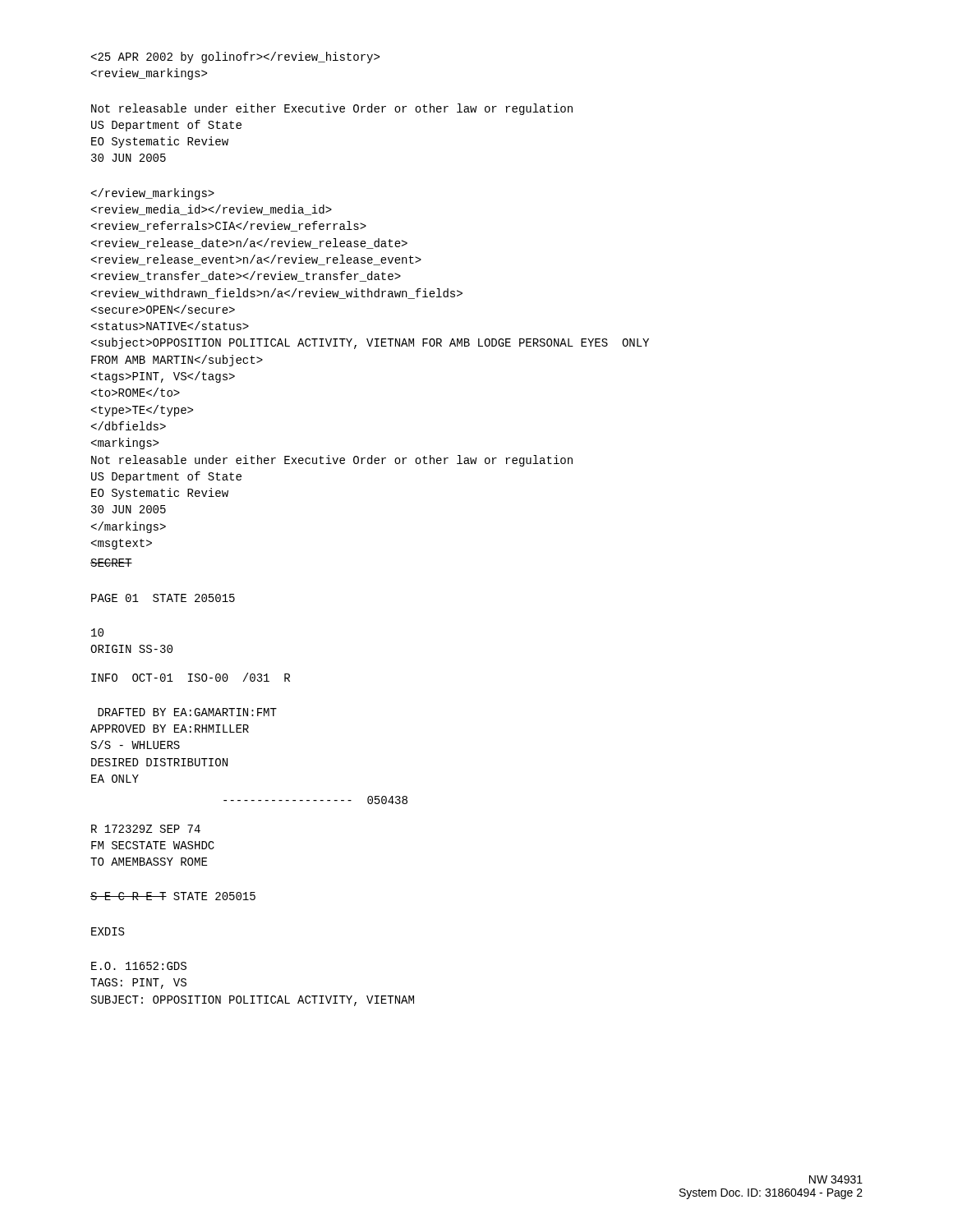Viewport: 953px width, 1232px height.
Task: Where is the passage that starts "S E C R E T STATE"?
Action: 173,897
